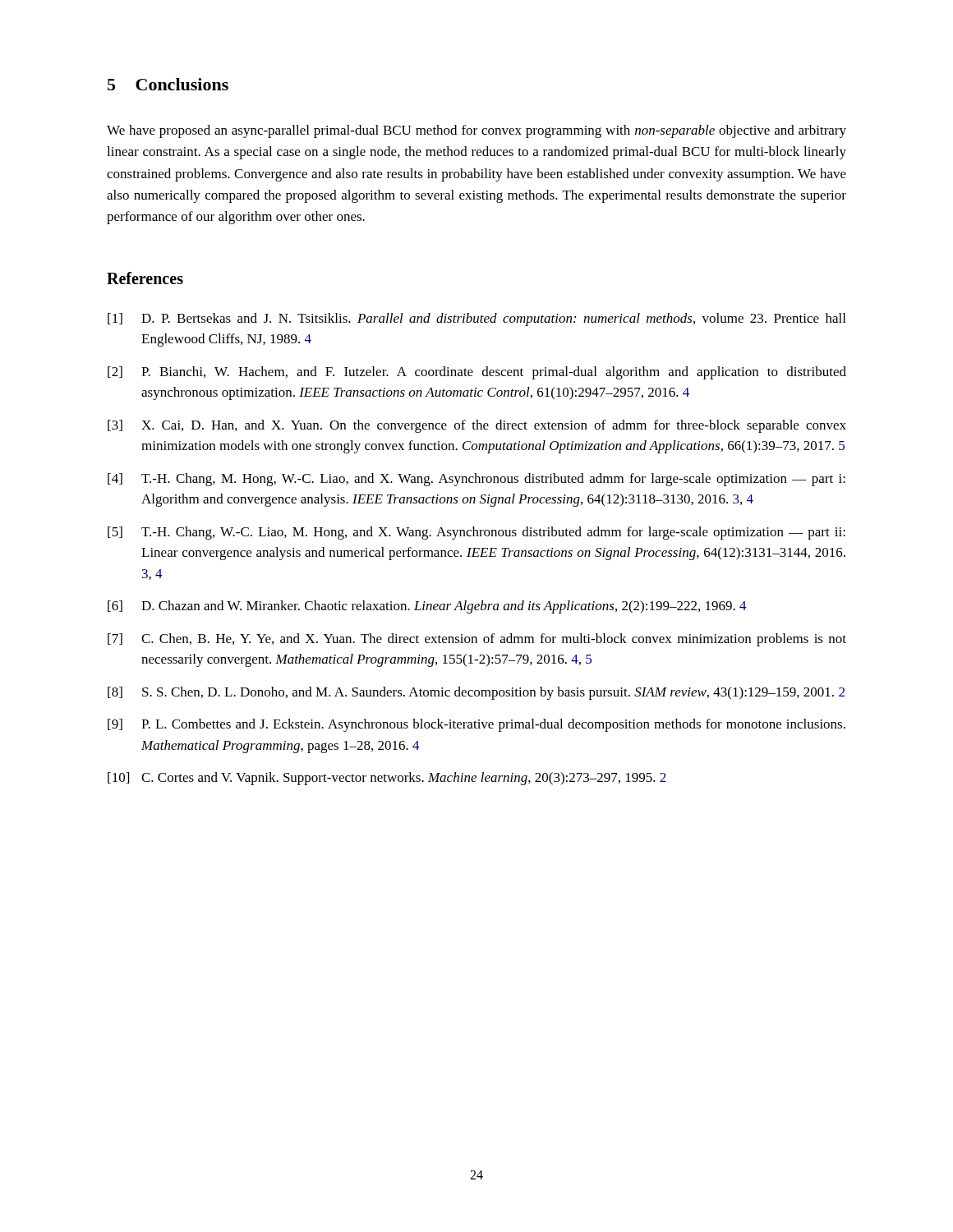The width and height of the screenshot is (953, 1232).
Task: Locate the block of text that opens with "[4] T.-H. Chang, M. Hong, W.-C. Liao, and"
Action: [476, 489]
